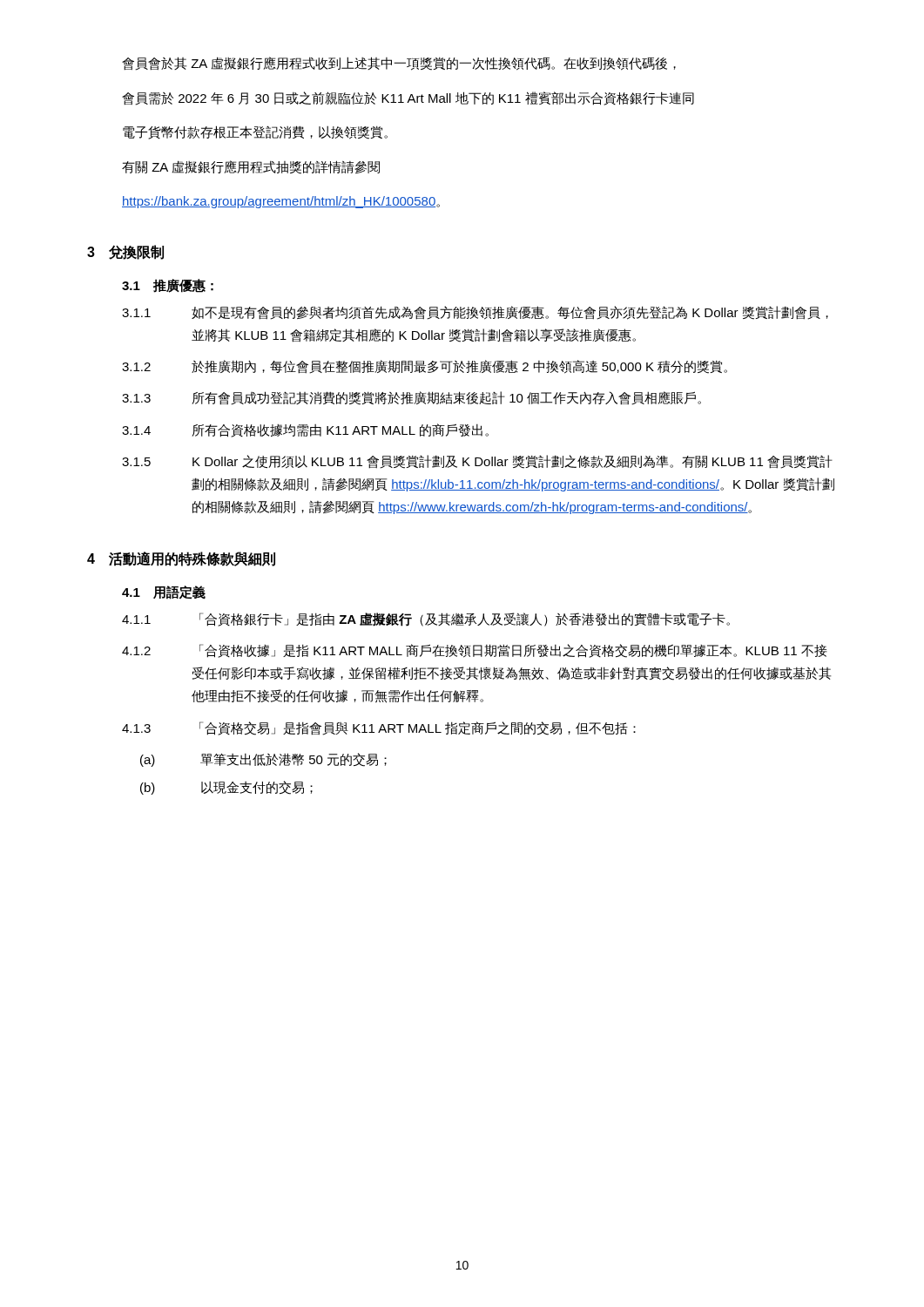Click on the passage starting "4.1 用語定義"
Screen dimensions: 1307x924
(164, 592)
